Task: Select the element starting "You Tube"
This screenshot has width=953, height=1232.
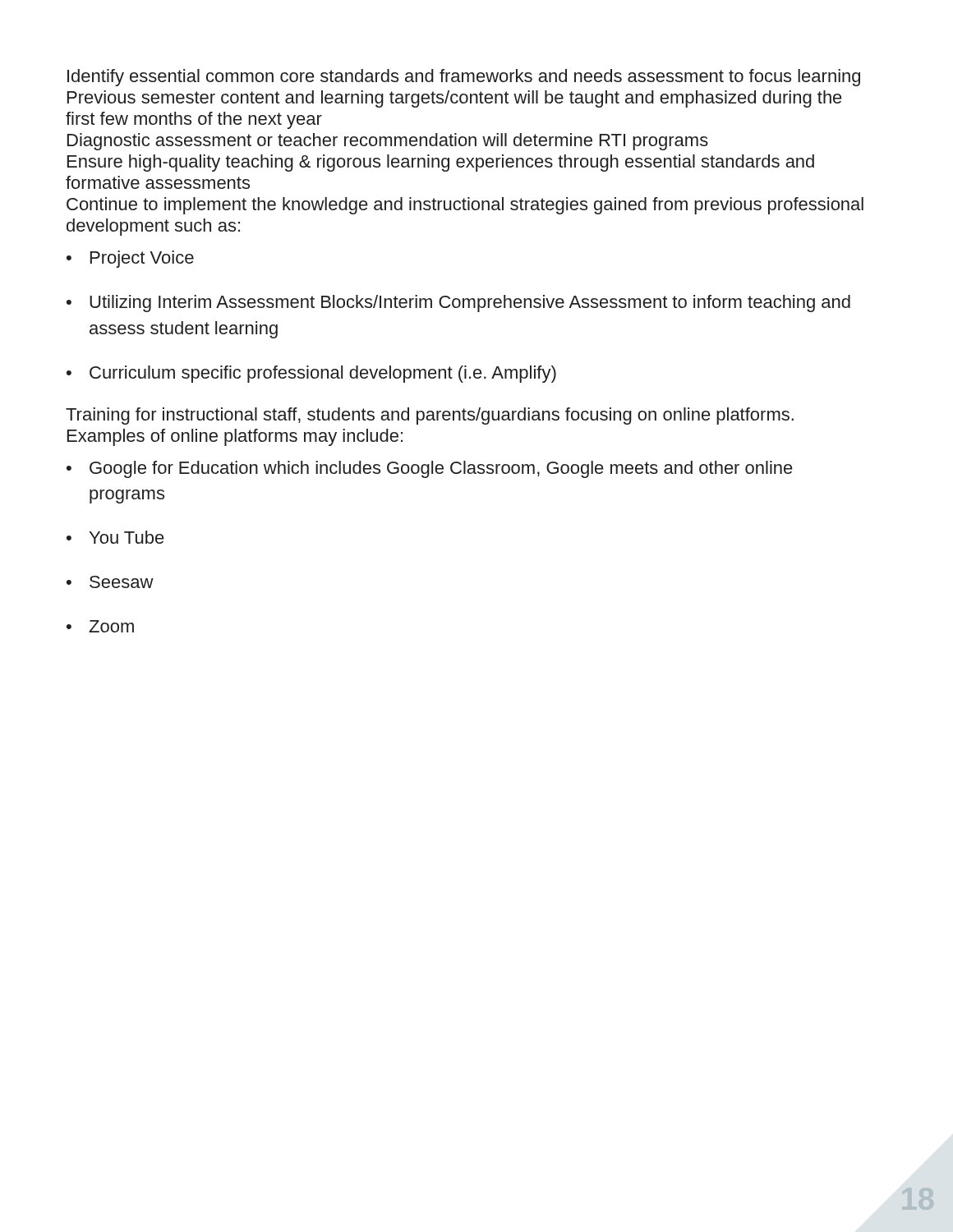Action: [x=115, y=537]
